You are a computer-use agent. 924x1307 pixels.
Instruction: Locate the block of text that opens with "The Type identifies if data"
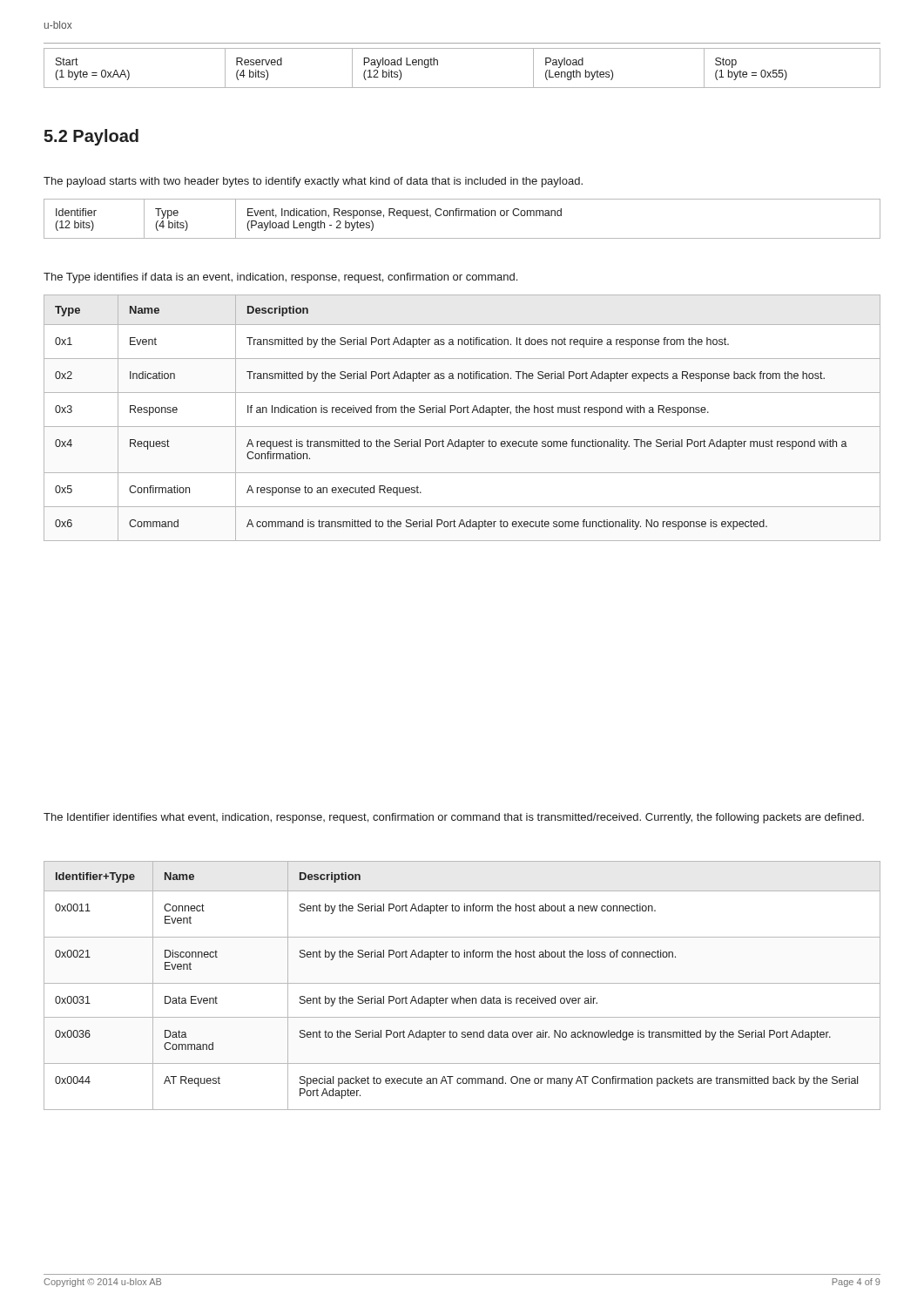click(x=281, y=277)
